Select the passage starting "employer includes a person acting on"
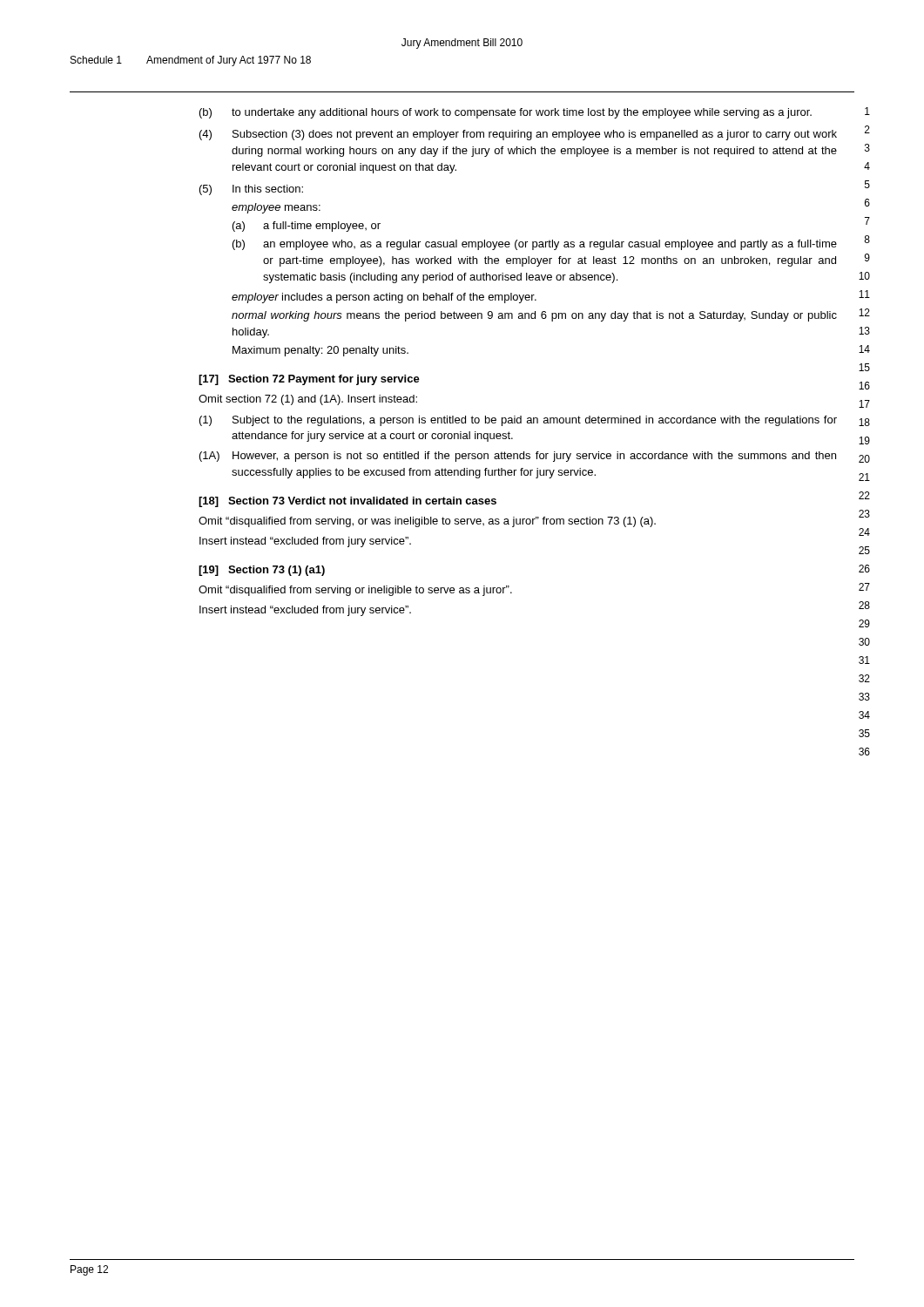This screenshot has width=924, height=1307. pyautogui.click(x=384, y=296)
